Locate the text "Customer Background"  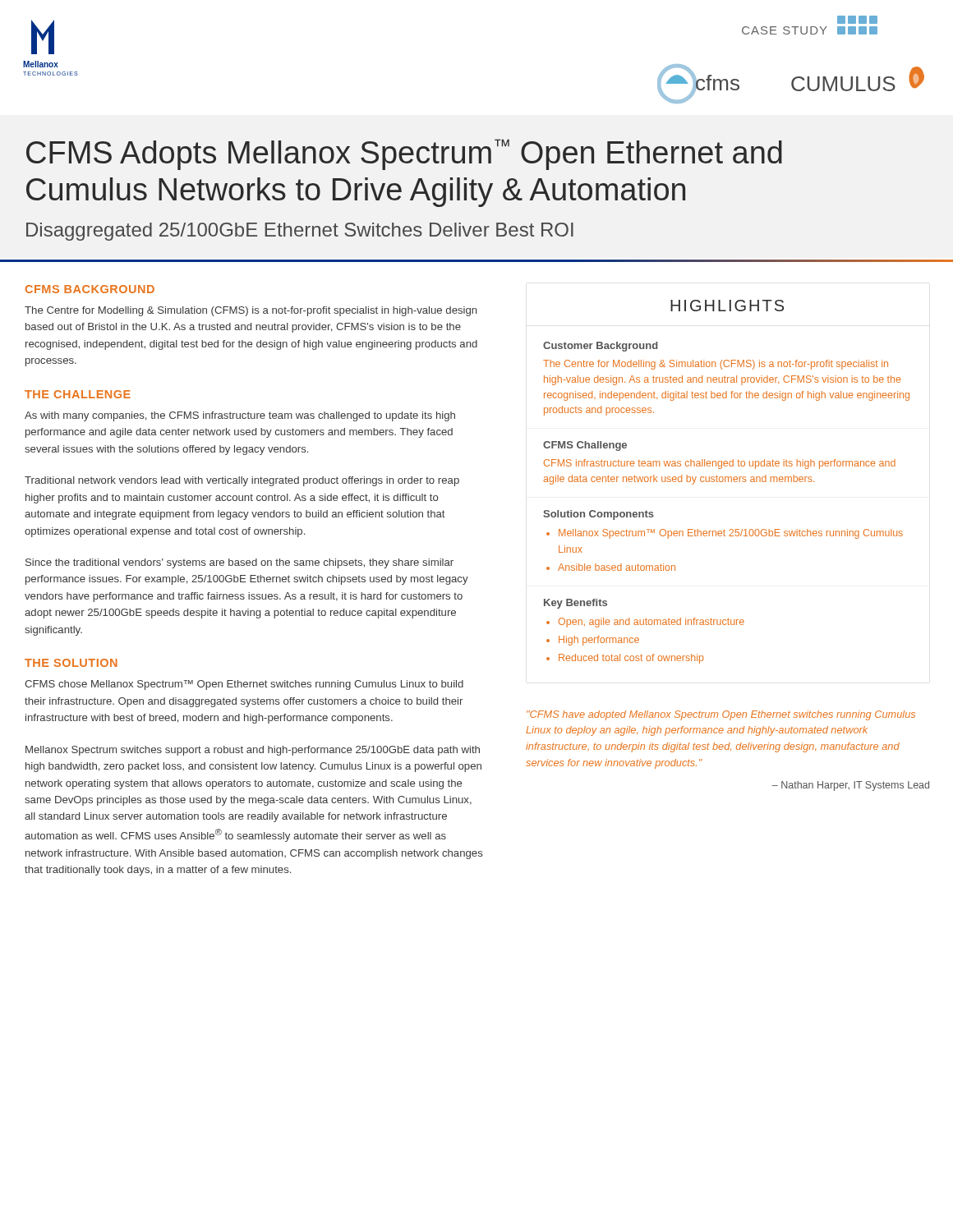pyautogui.click(x=601, y=345)
